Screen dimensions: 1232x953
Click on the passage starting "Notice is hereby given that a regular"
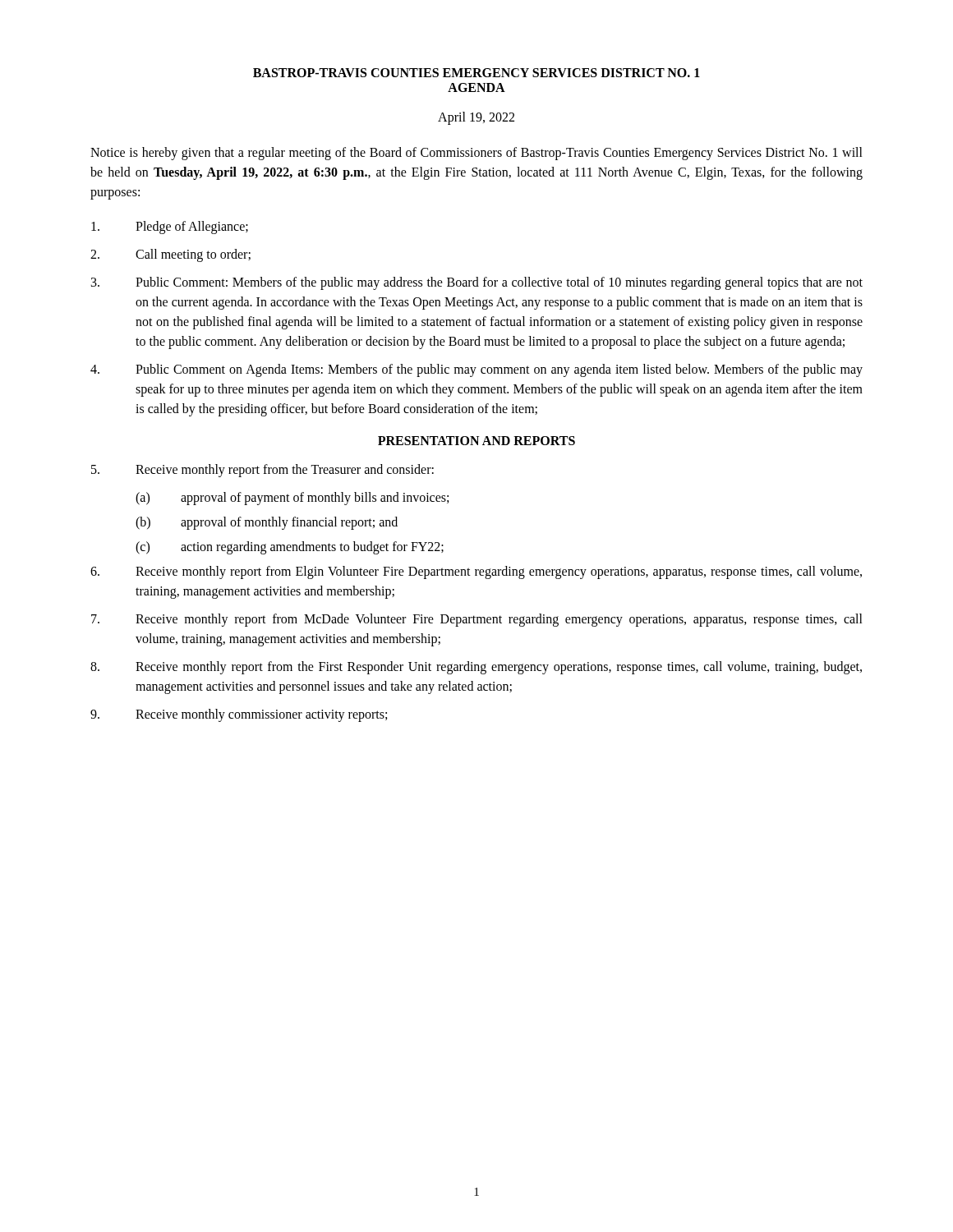(x=476, y=172)
